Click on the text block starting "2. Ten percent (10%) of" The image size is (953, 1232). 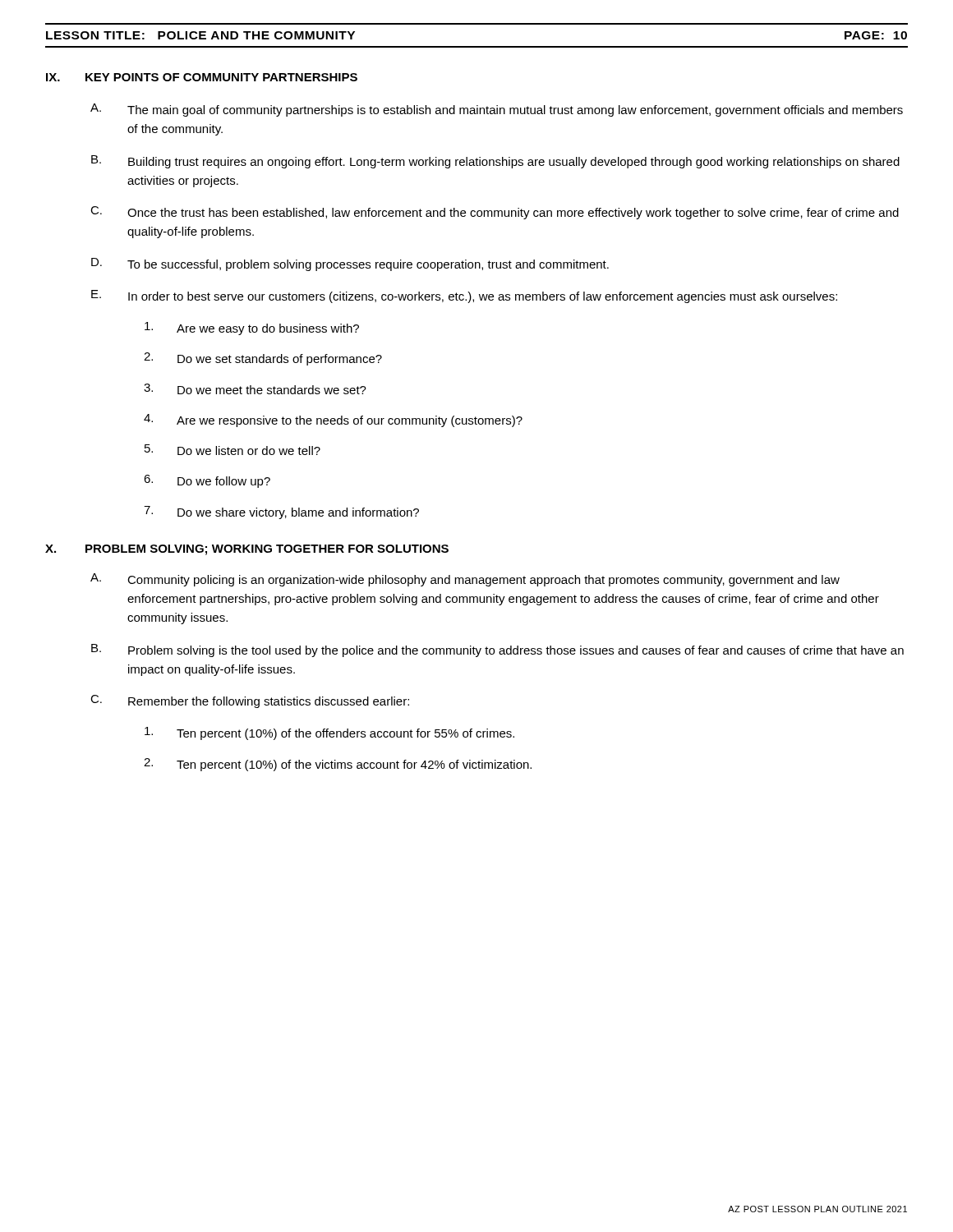[x=338, y=764]
